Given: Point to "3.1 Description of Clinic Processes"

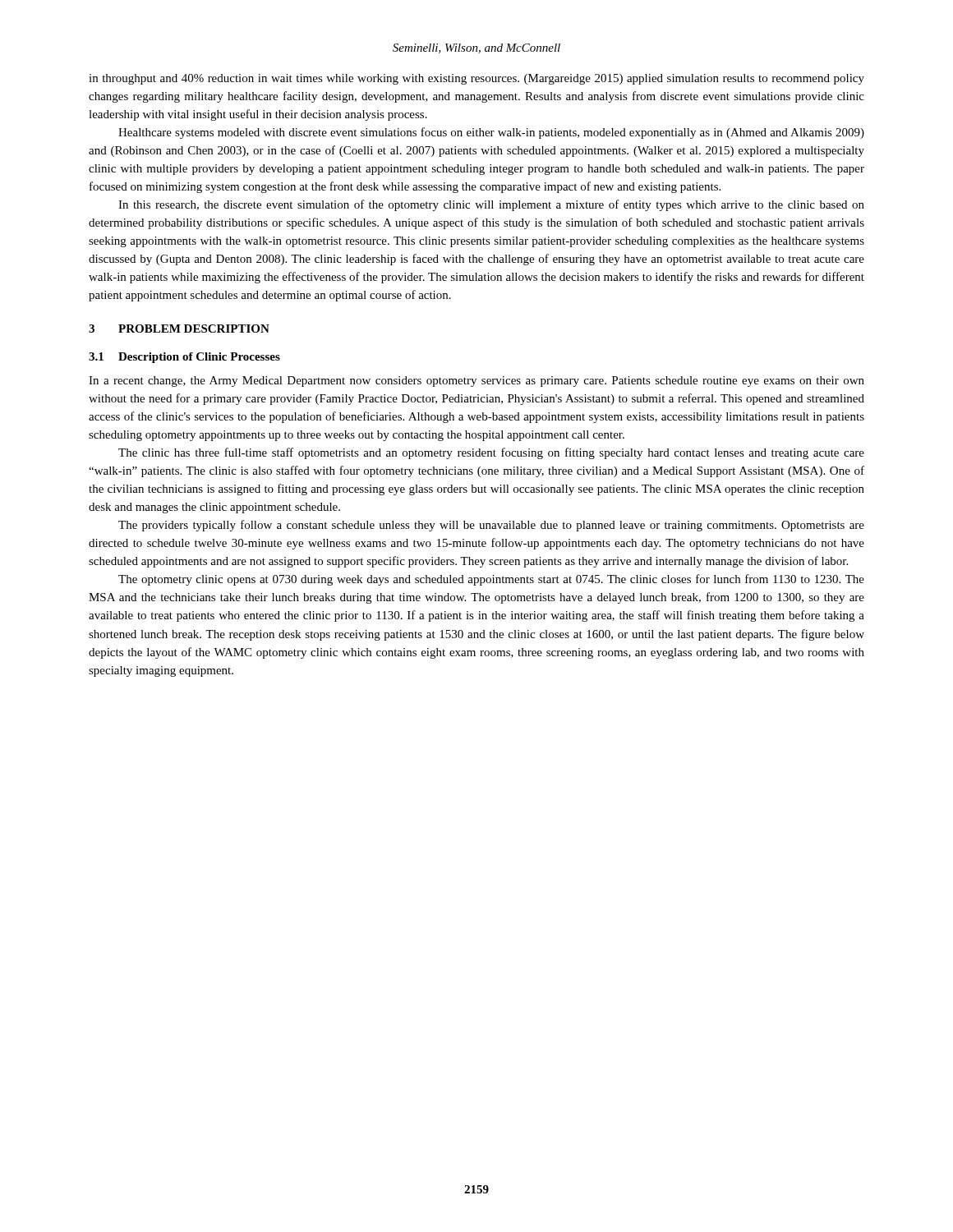Looking at the screenshot, I should click(x=184, y=357).
